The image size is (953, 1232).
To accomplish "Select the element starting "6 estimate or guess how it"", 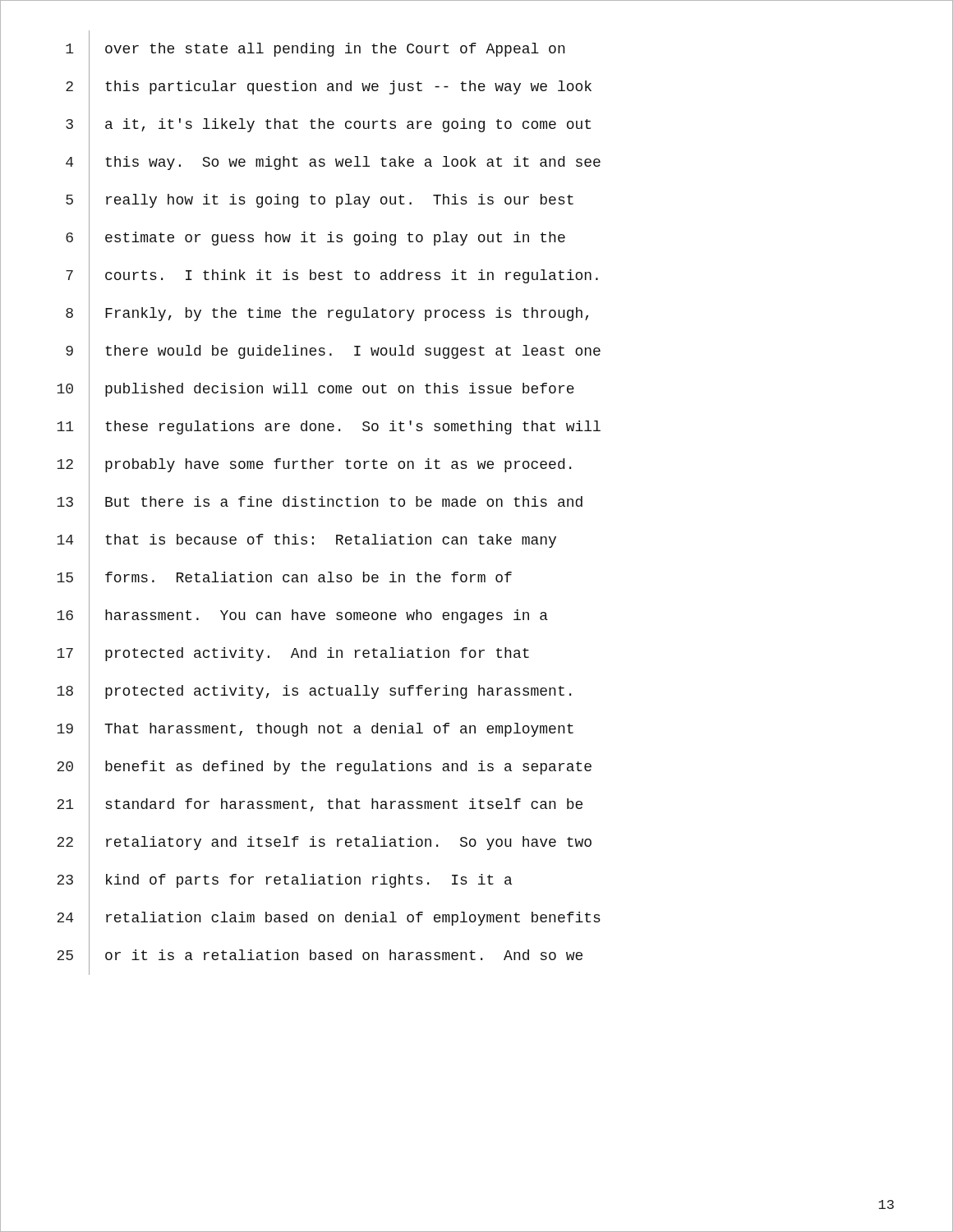I will 308,238.
